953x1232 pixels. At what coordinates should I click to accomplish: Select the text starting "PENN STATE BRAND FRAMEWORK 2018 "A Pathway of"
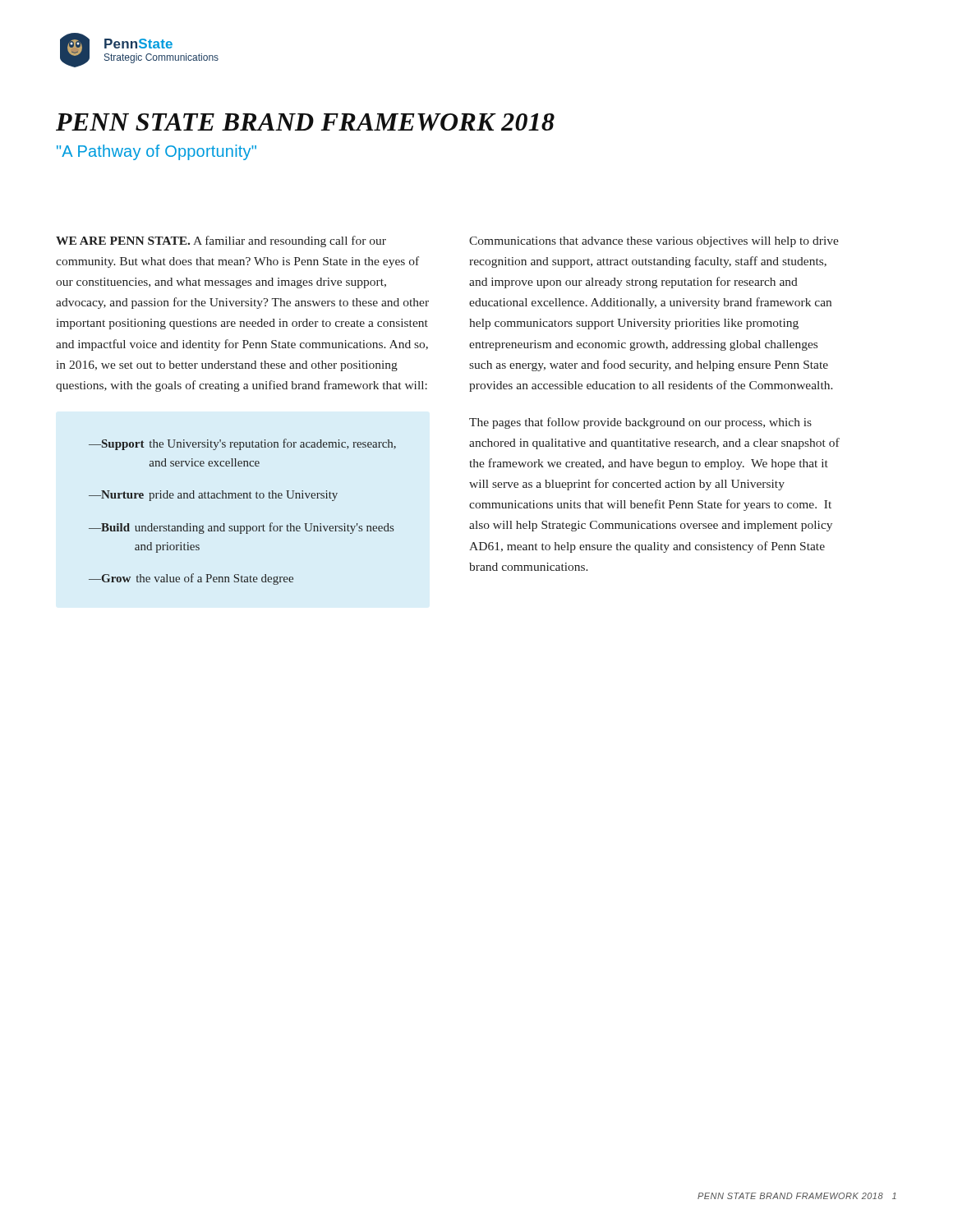point(426,134)
